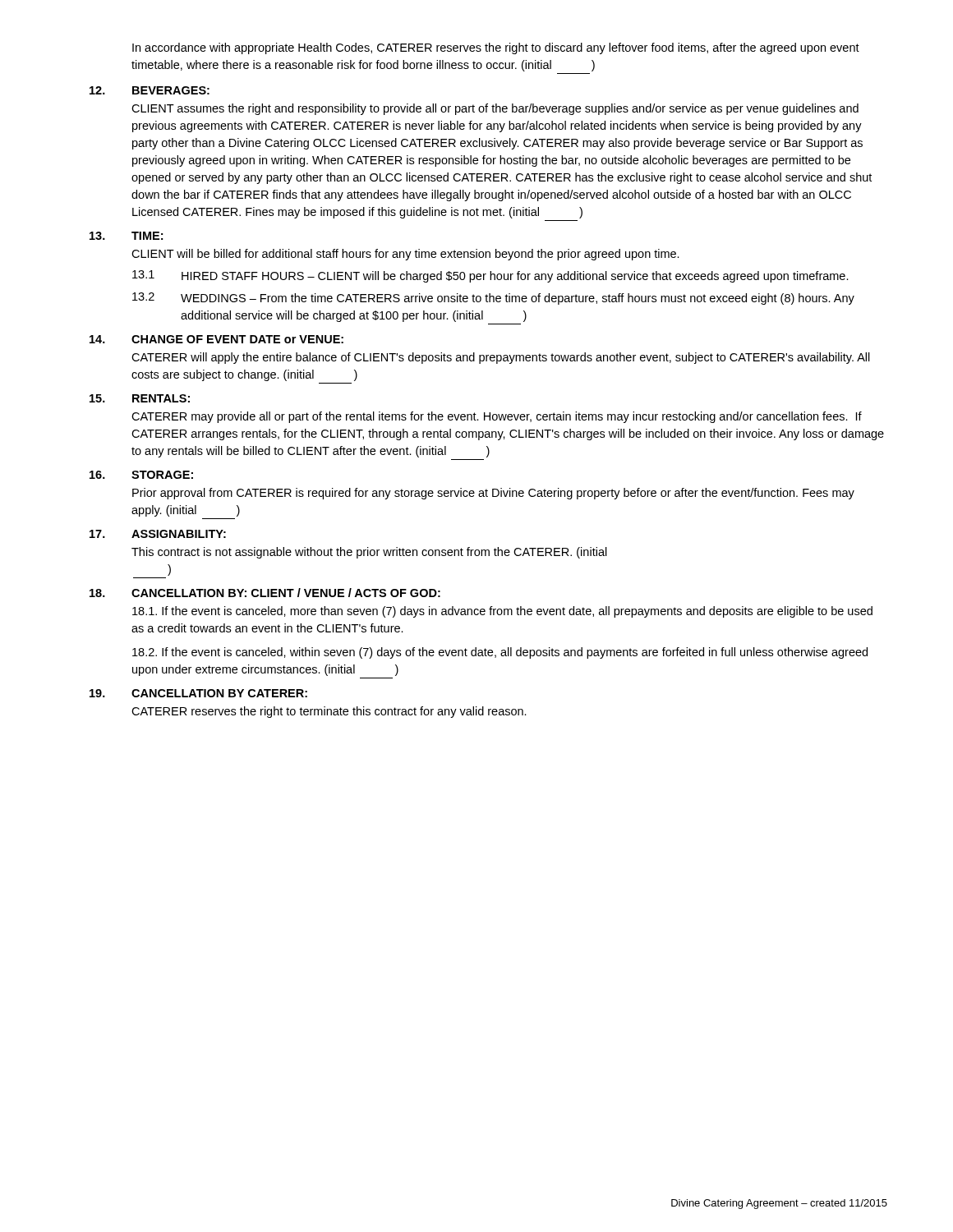The width and height of the screenshot is (953, 1232).
Task: Select the region starting "13.2 WEDDINGS – From the time"
Action: [509, 307]
